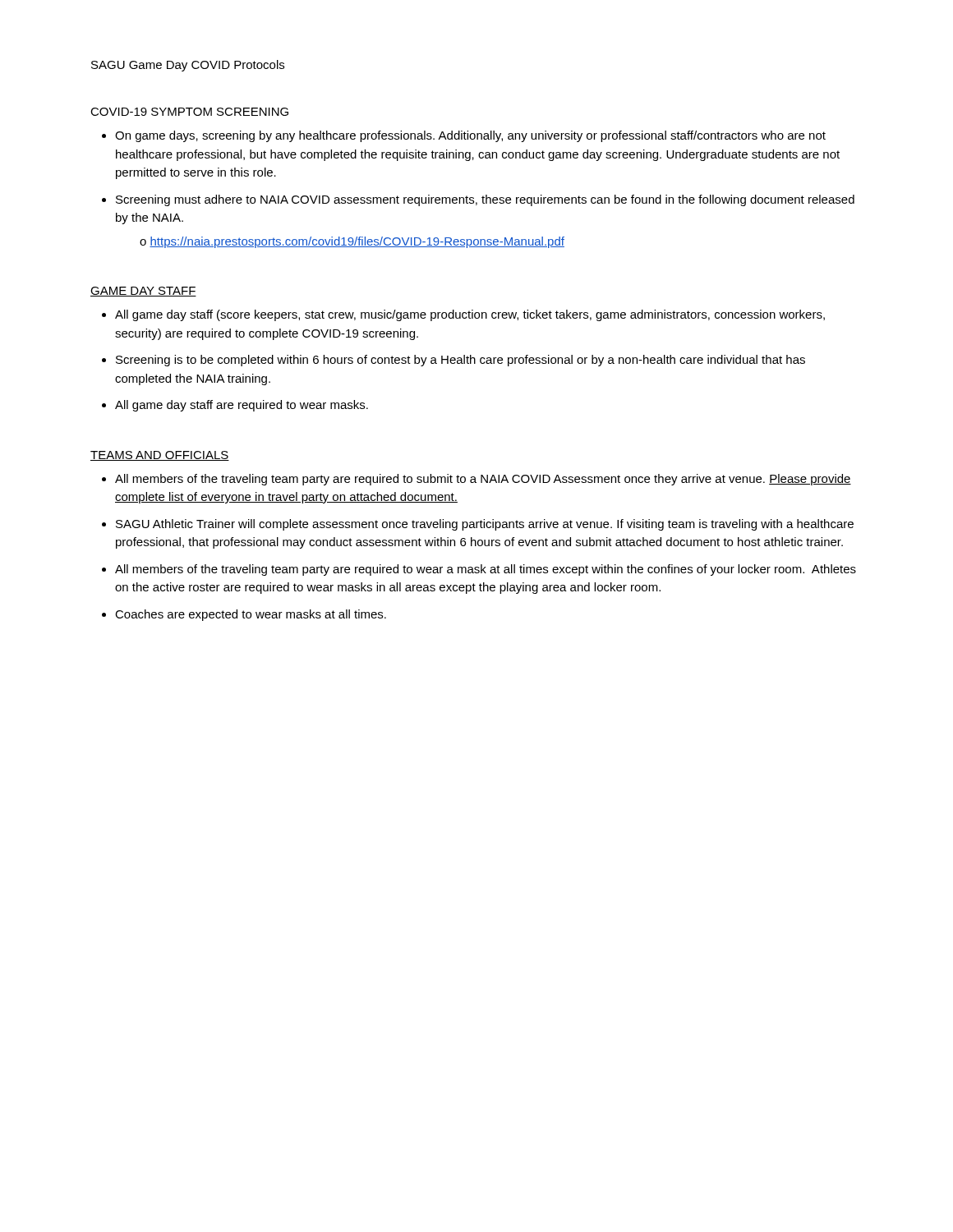Click on the list item that says "On game days,"
This screenshot has width=953, height=1232.
click(x=477, y=154)
